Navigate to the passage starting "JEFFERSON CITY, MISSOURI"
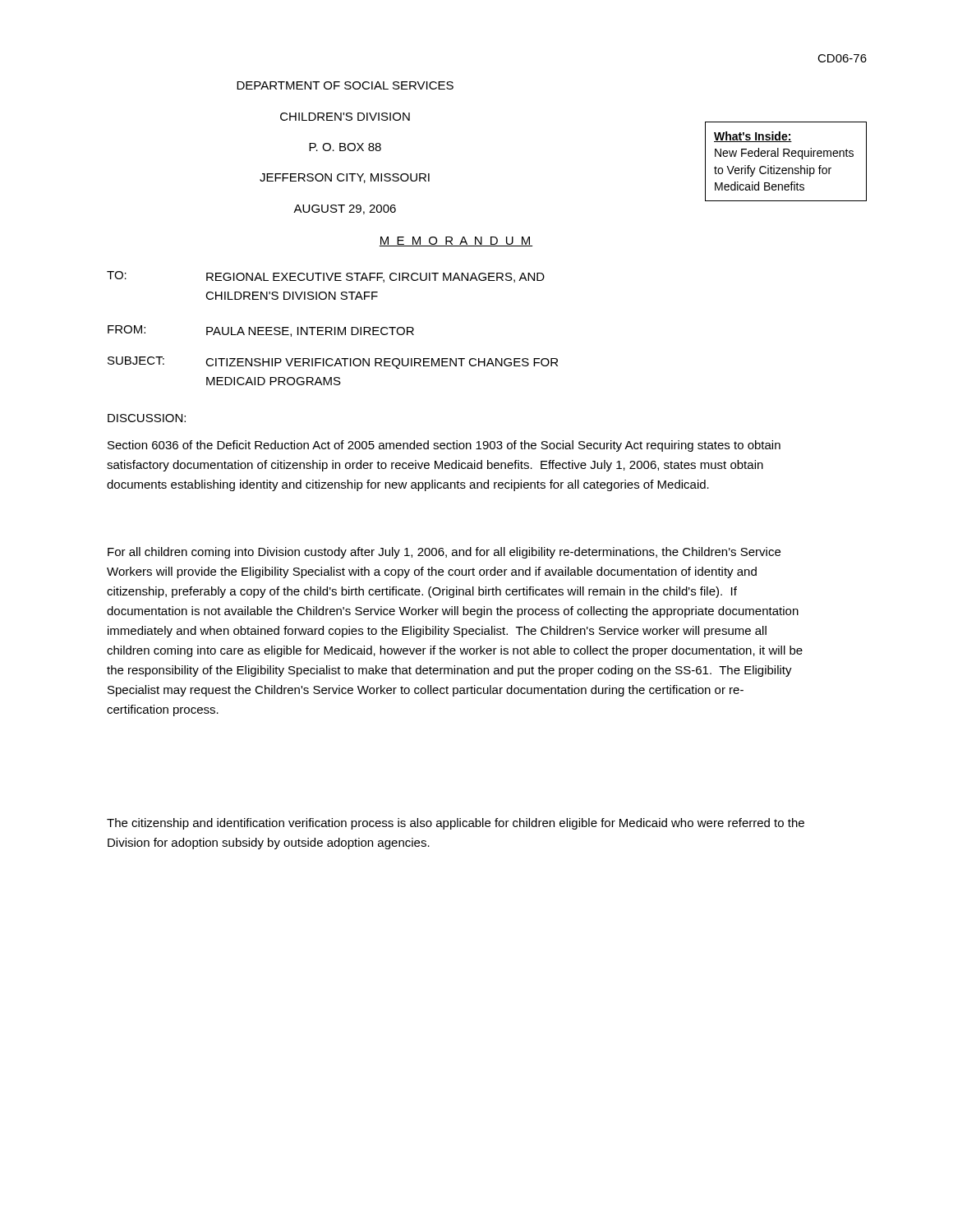953x1232 pixels. click(x=345, y=177)
